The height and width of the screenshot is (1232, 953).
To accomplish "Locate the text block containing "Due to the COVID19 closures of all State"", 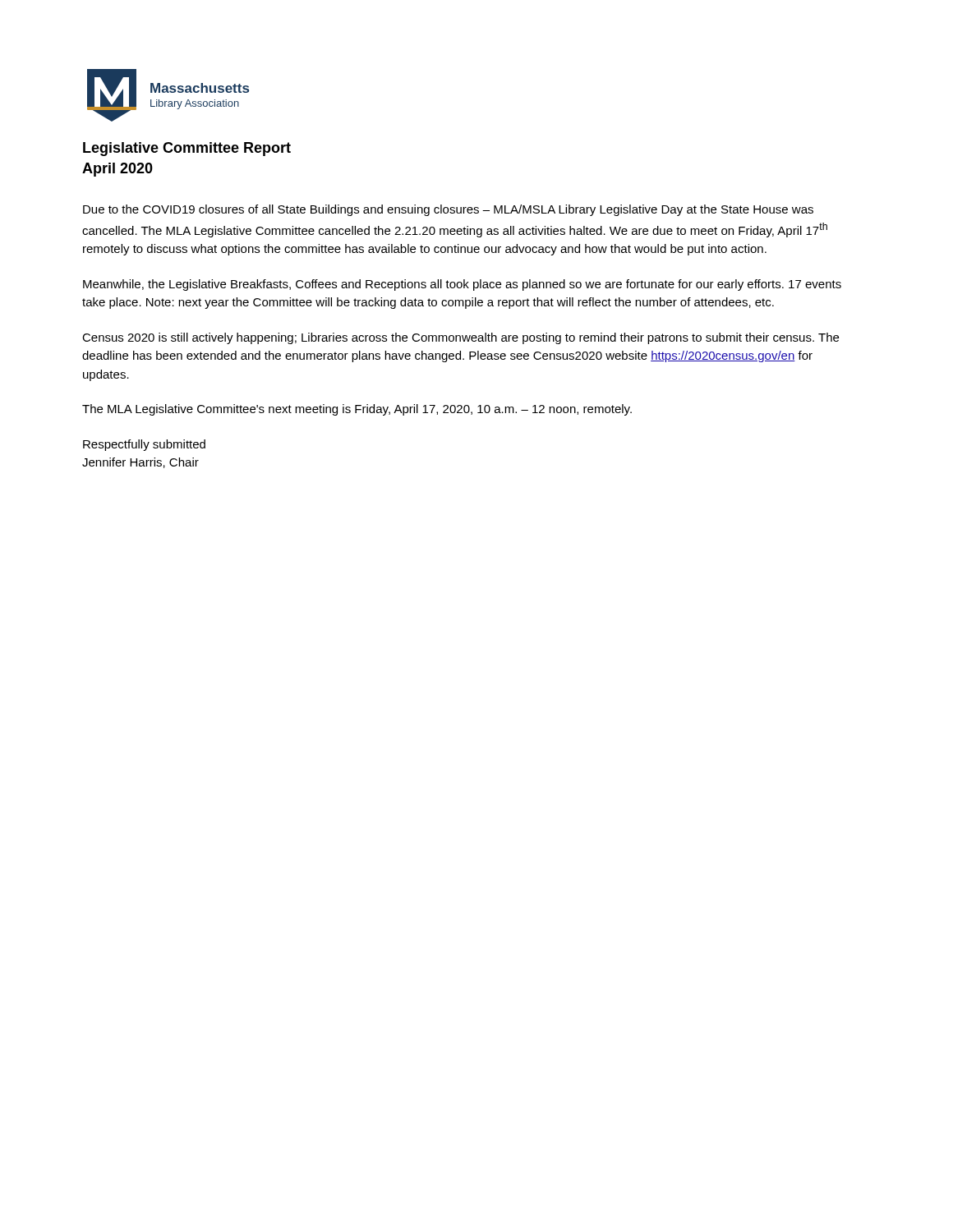I will coord(455,229).
